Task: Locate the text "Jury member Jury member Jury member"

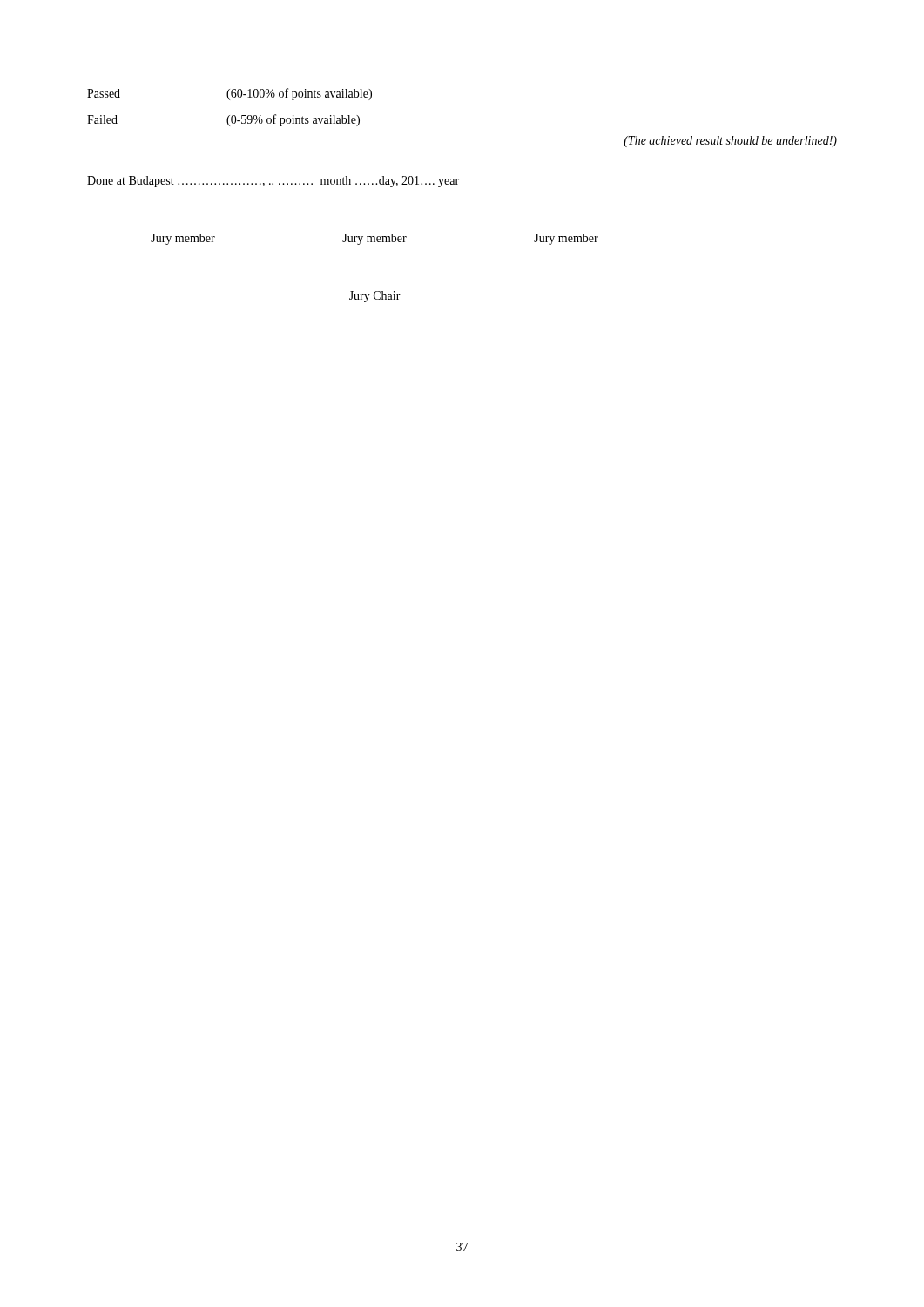Action: [x=374, y=239]
